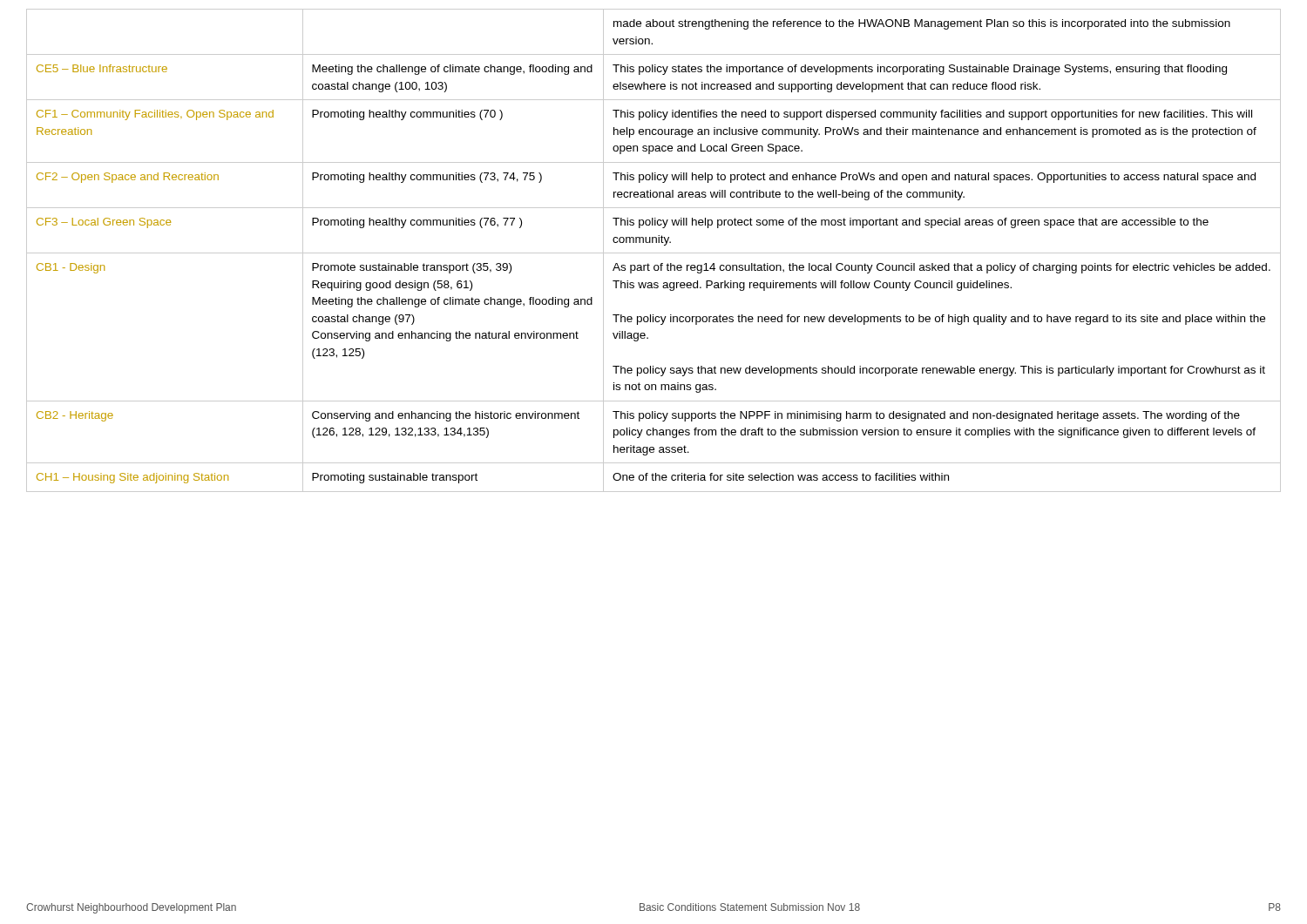Find a table
Viewport: 1307px width, 924px height.
click(x=654, y=452)
